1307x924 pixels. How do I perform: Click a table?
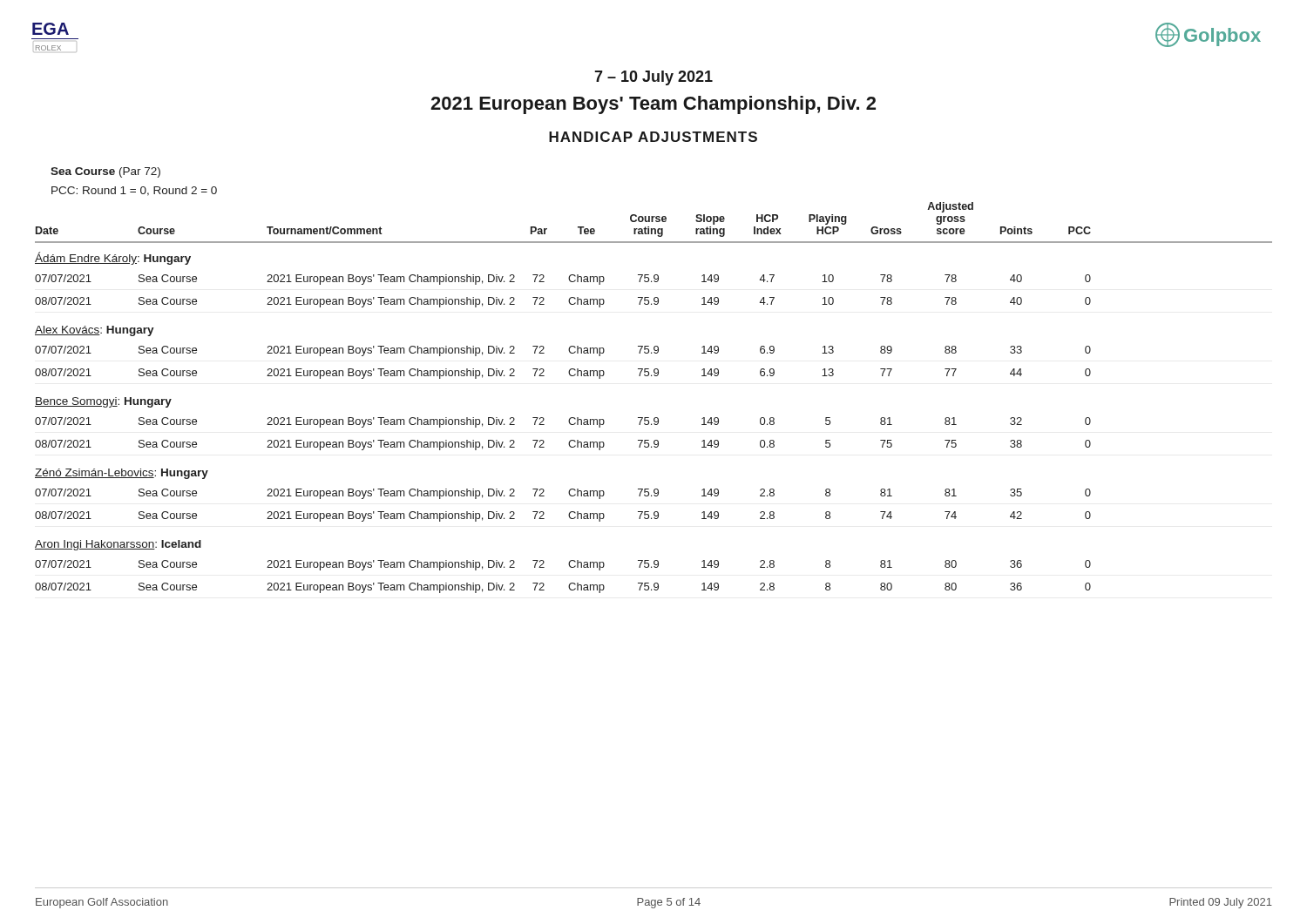(x=654, y=399)
